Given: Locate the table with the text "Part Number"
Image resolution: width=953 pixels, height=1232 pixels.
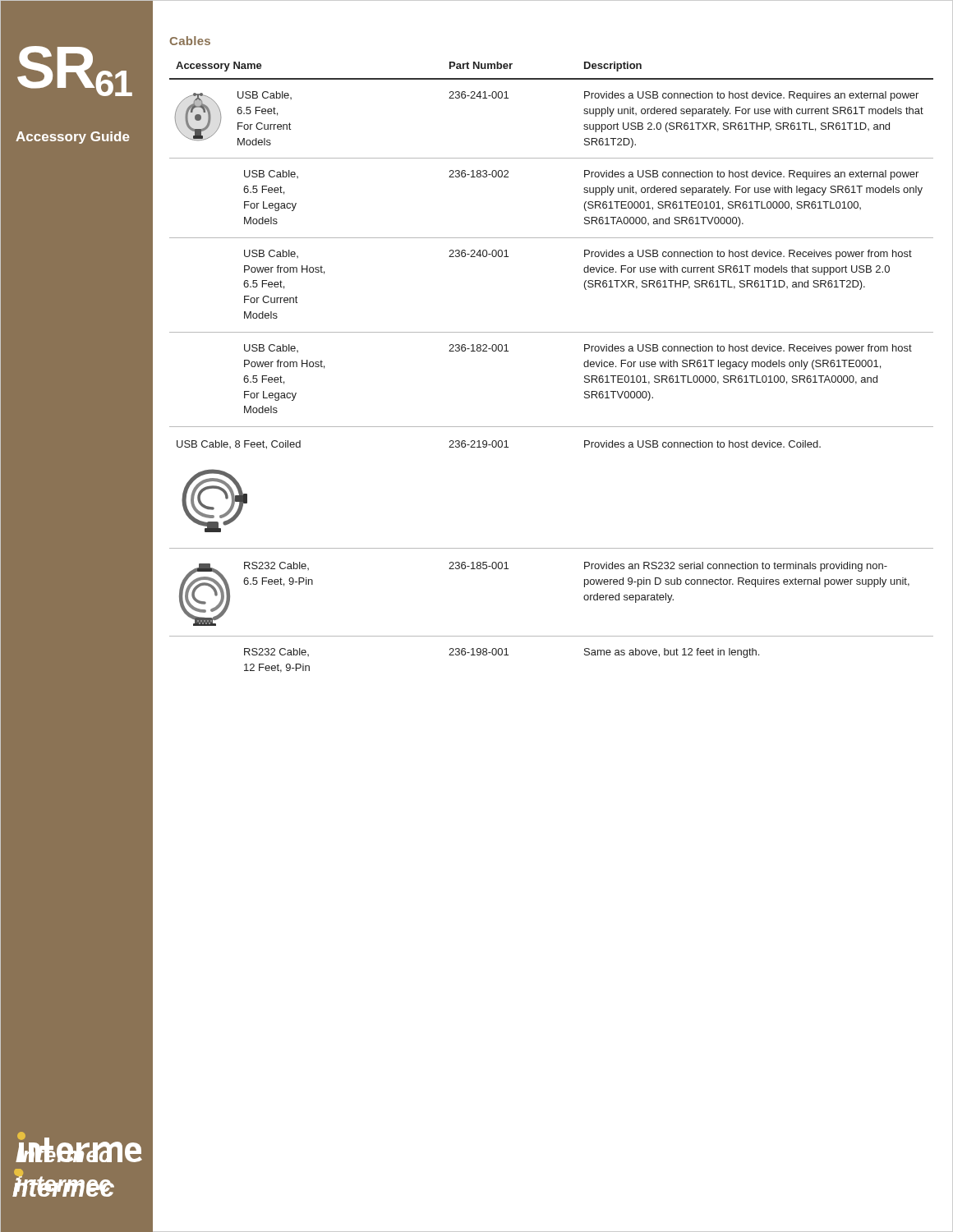Looking at the screenshot, I should (x=551, y=370).
